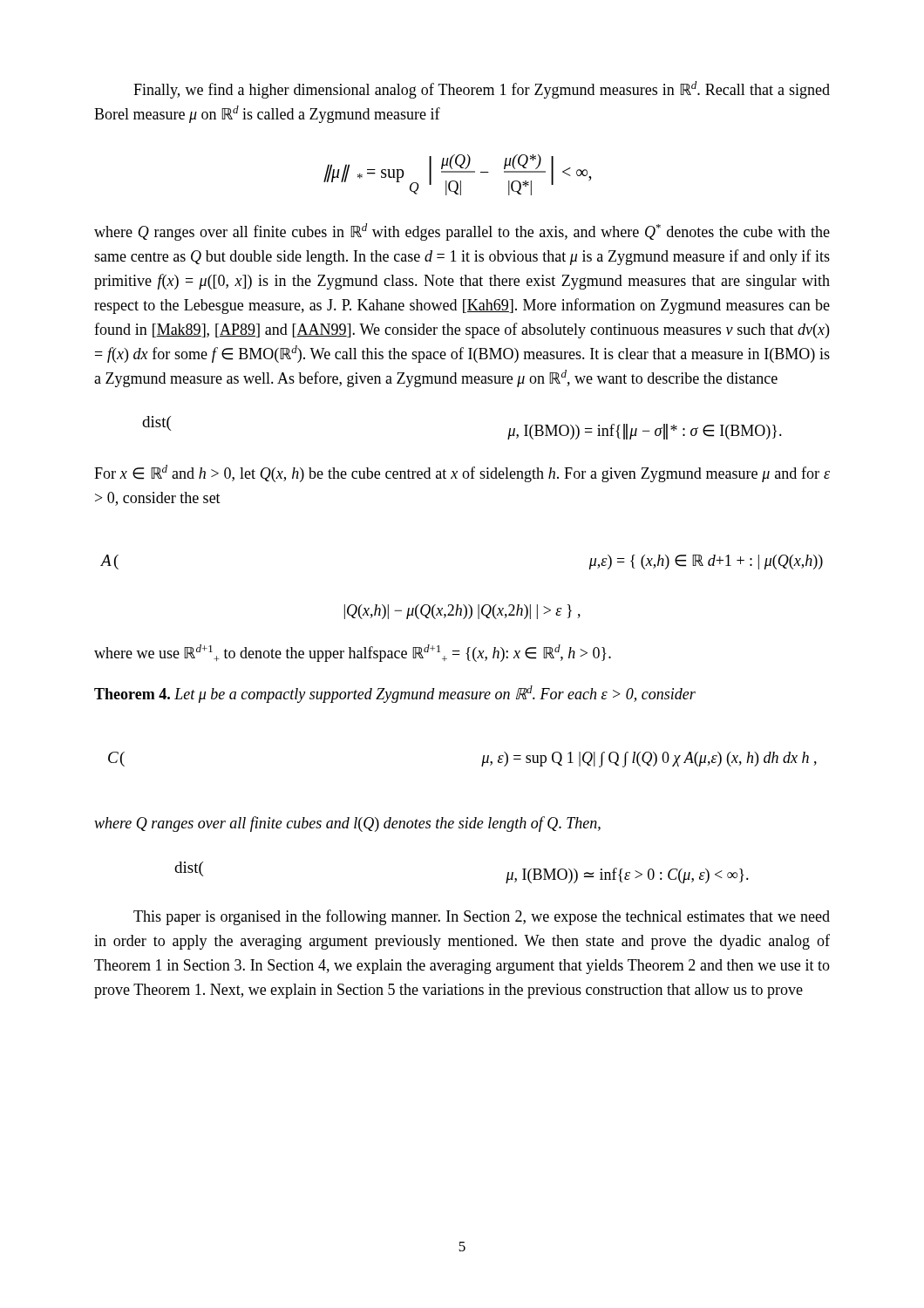The width and height of the screenshot is (924, 1308).
Task: Find the formula on this page that starts "A (μ,ε) = { (x,h) ∈ ℝ"
Action: coord(106,562)
